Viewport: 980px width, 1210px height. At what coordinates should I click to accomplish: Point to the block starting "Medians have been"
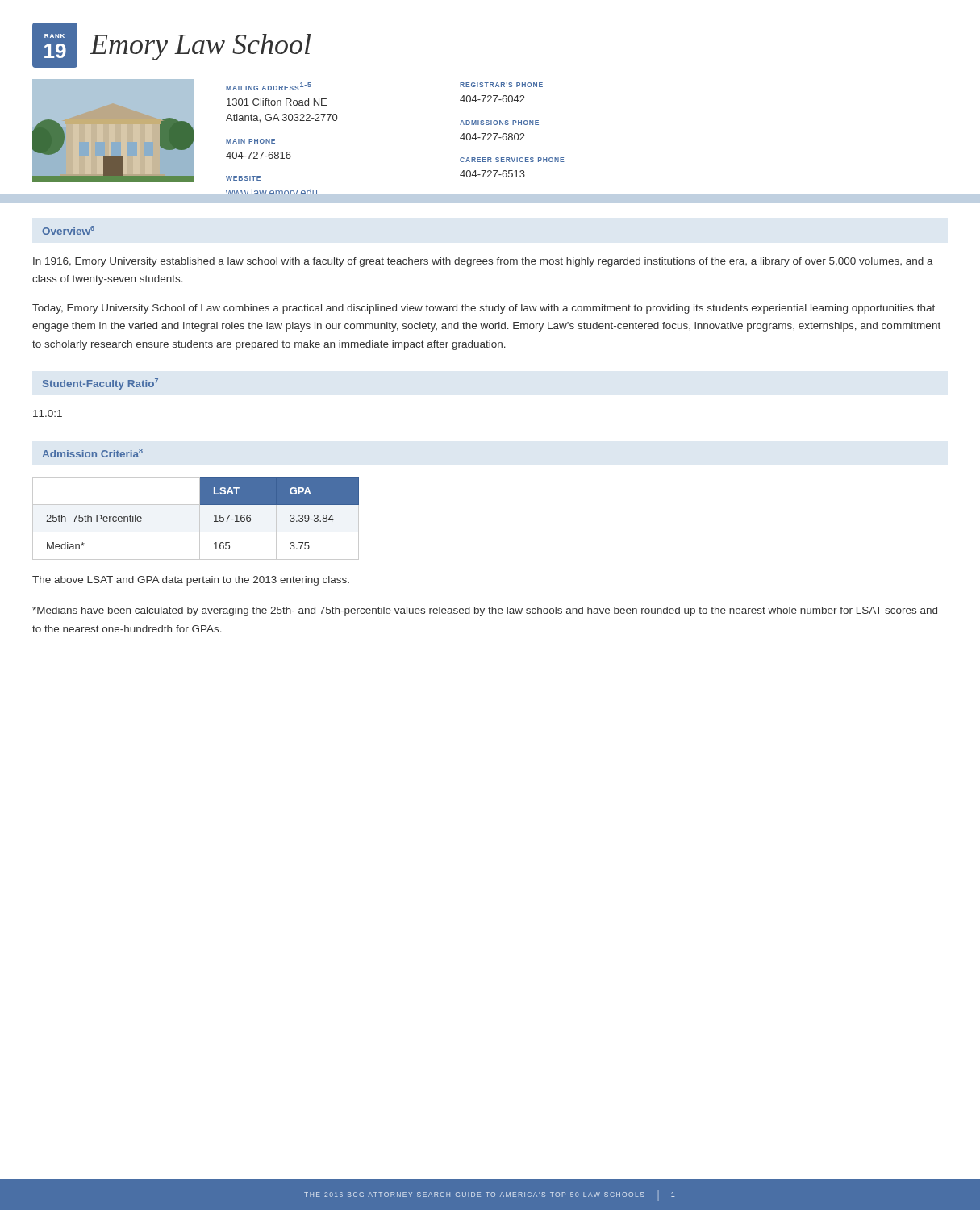[485, 620]
